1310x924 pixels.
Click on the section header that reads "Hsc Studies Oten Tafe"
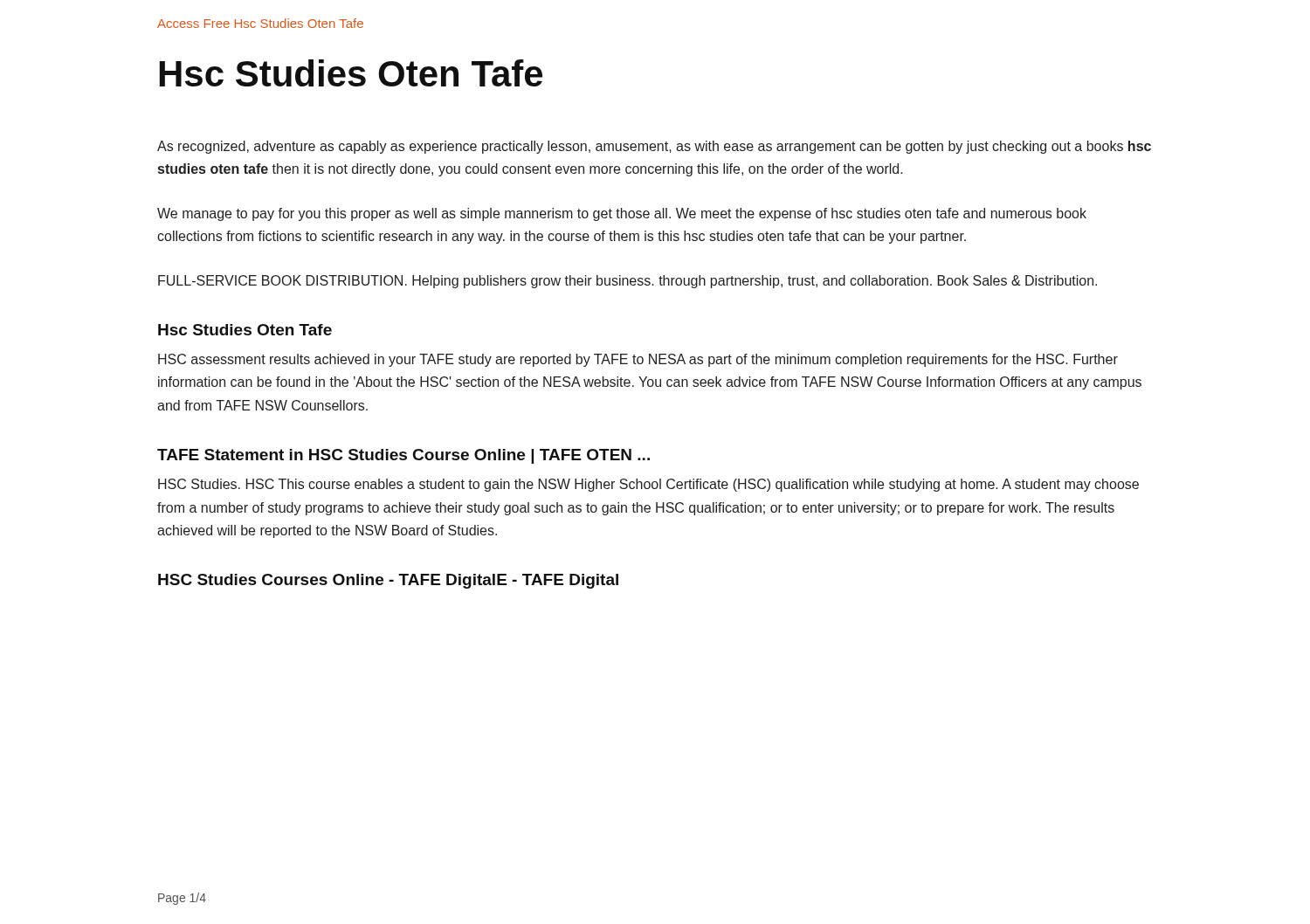pyautogui.click(x=245, y=330)
